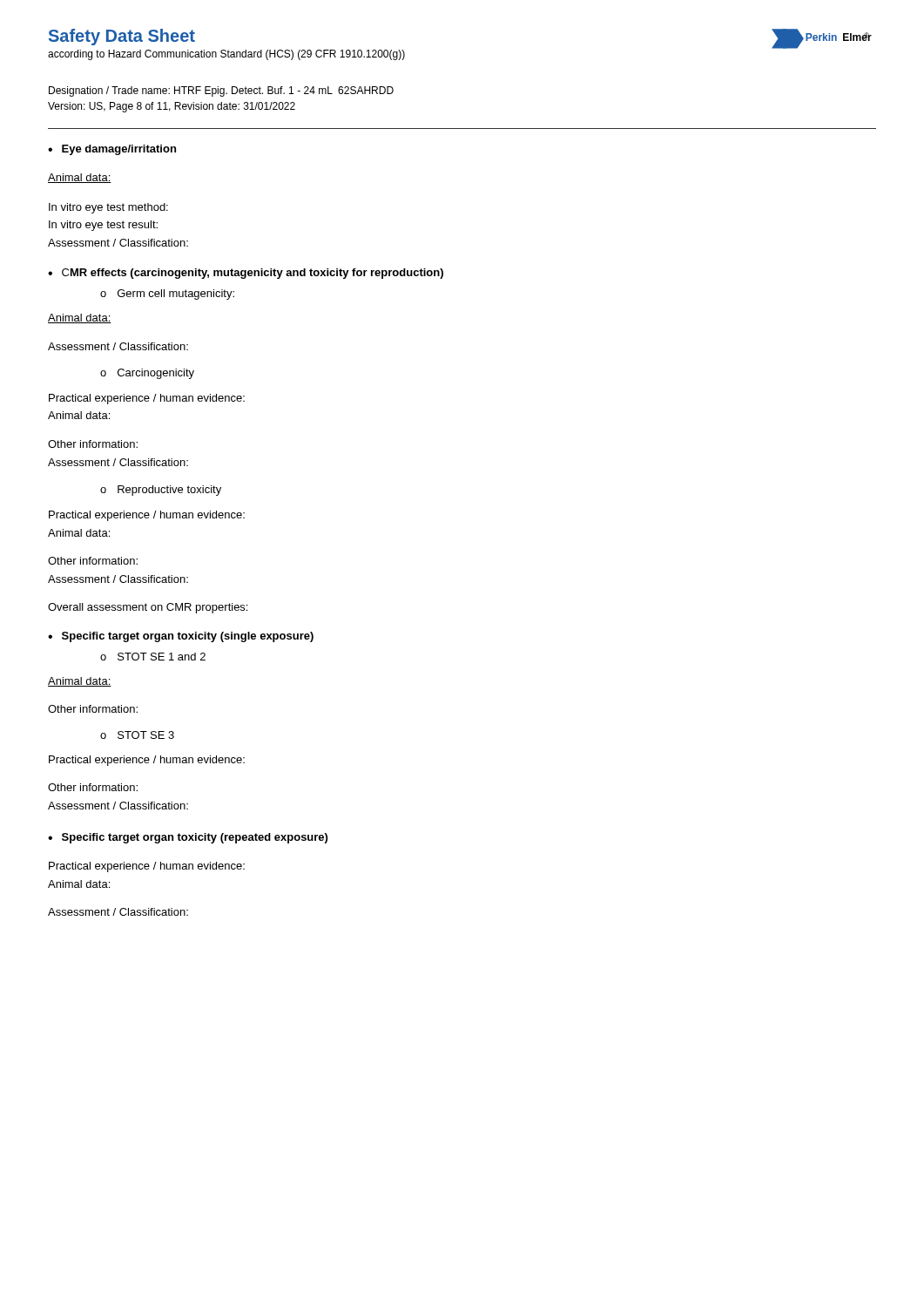Click on the list item that reads "o Germ cell mutagenicity:"
924x1307 pixels.
point(168,293)
